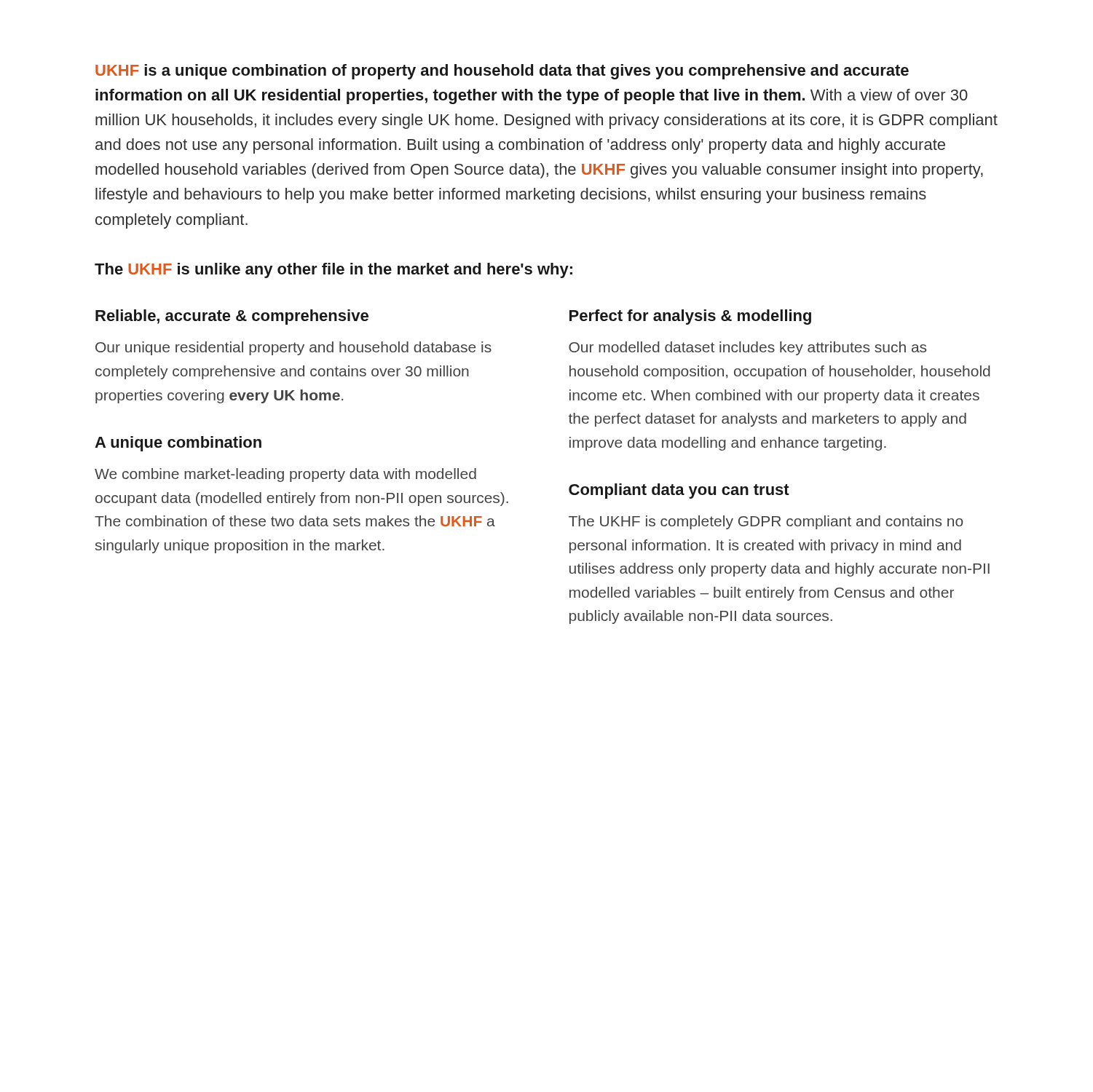Locate the section header that opens with "The UKHF is unlike any other file"

(334, 269)
